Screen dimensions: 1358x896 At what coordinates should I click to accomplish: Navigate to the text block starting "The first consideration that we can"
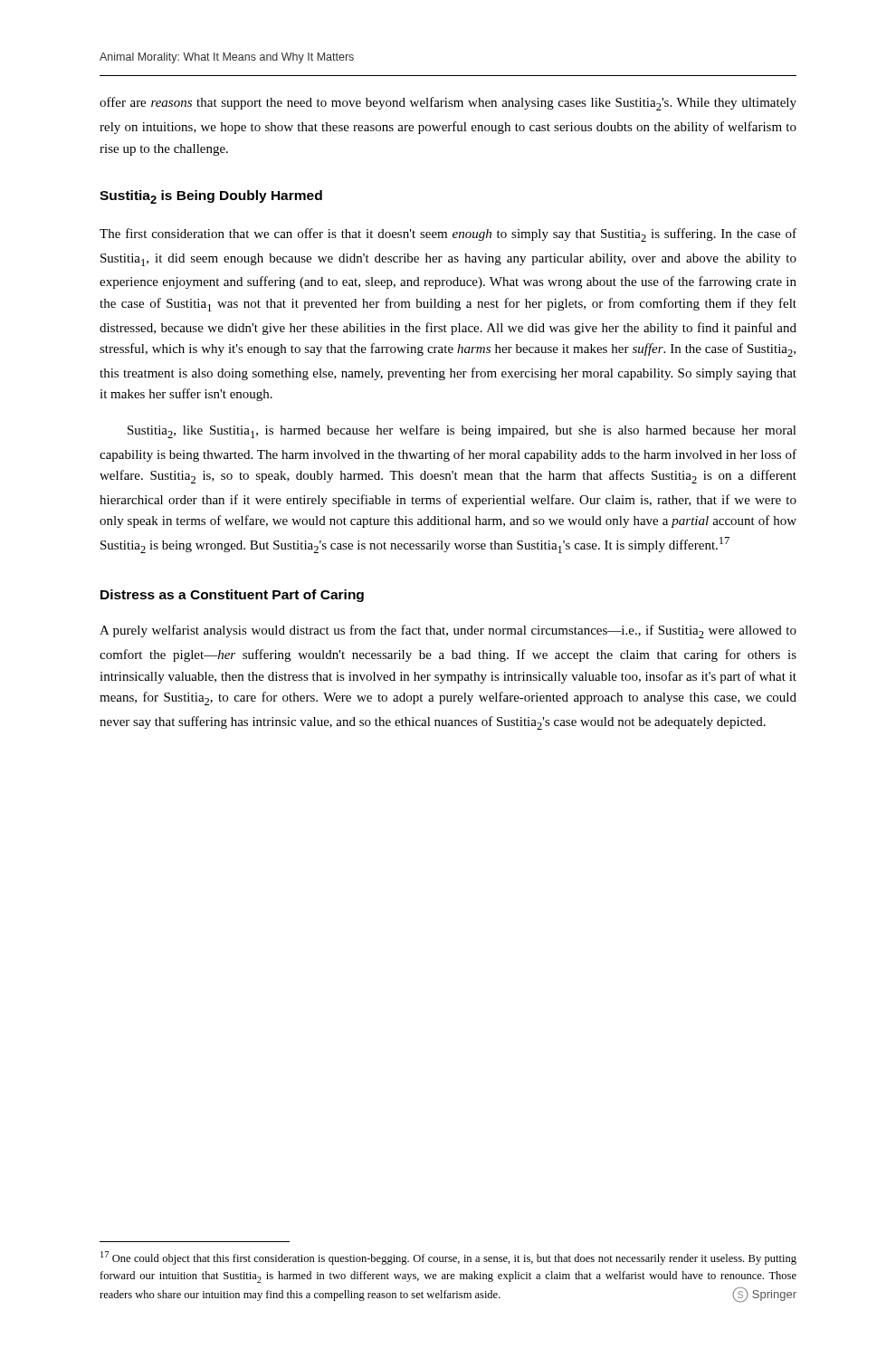448,314
